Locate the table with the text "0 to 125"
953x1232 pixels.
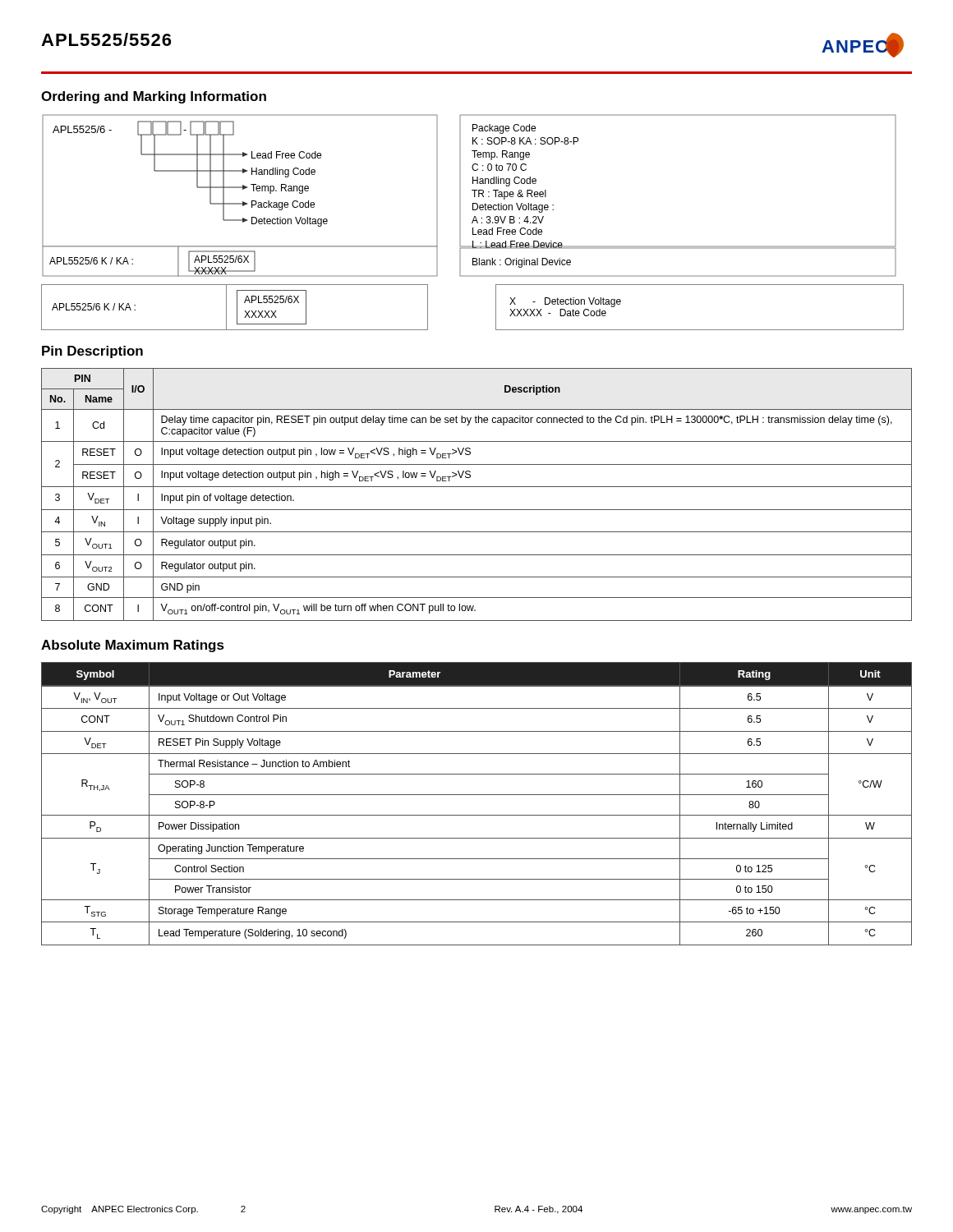tap(476, 803)
